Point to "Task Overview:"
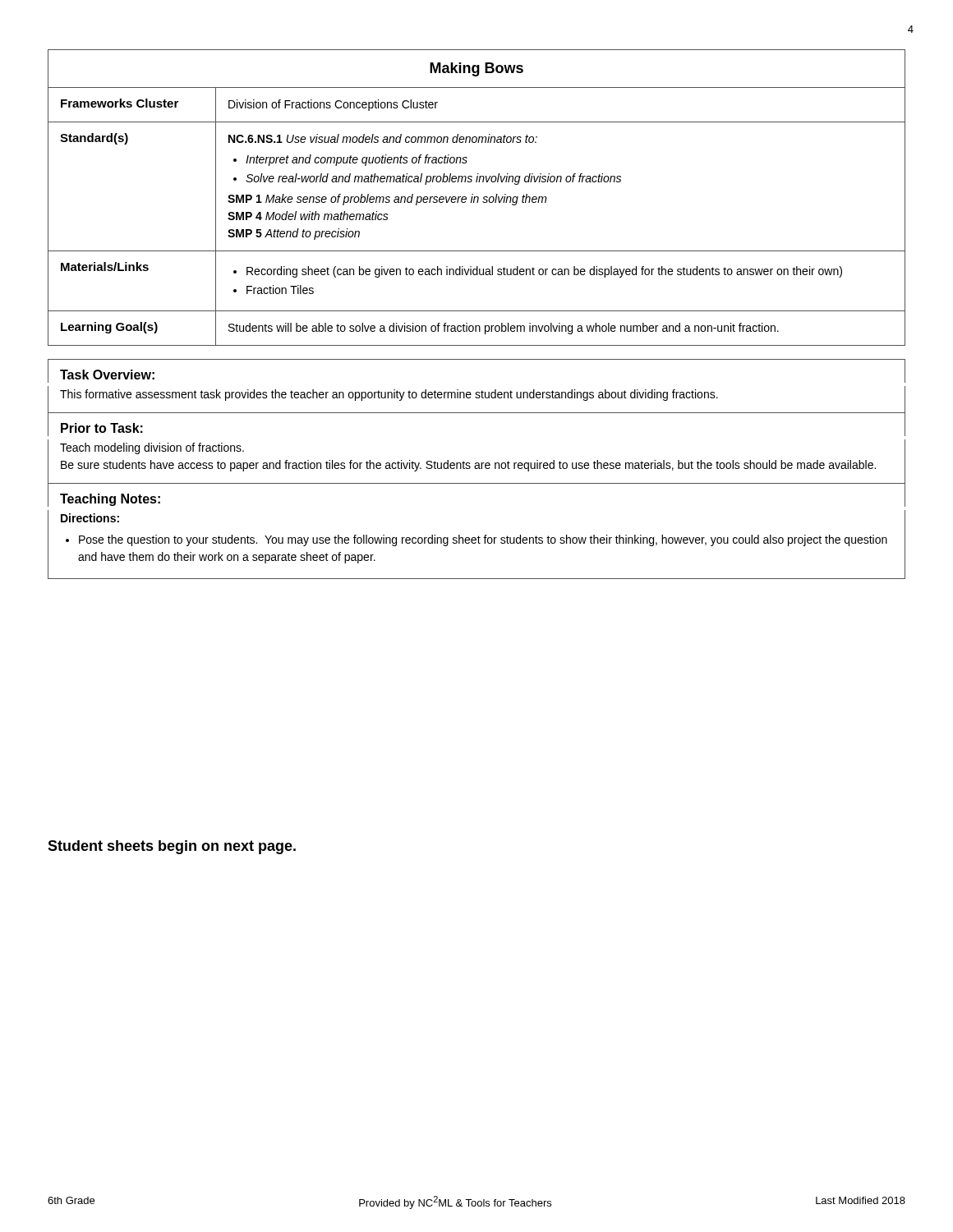Image resolution: width=953 pixels, height=1232 pixels. (x=107, y=375)
